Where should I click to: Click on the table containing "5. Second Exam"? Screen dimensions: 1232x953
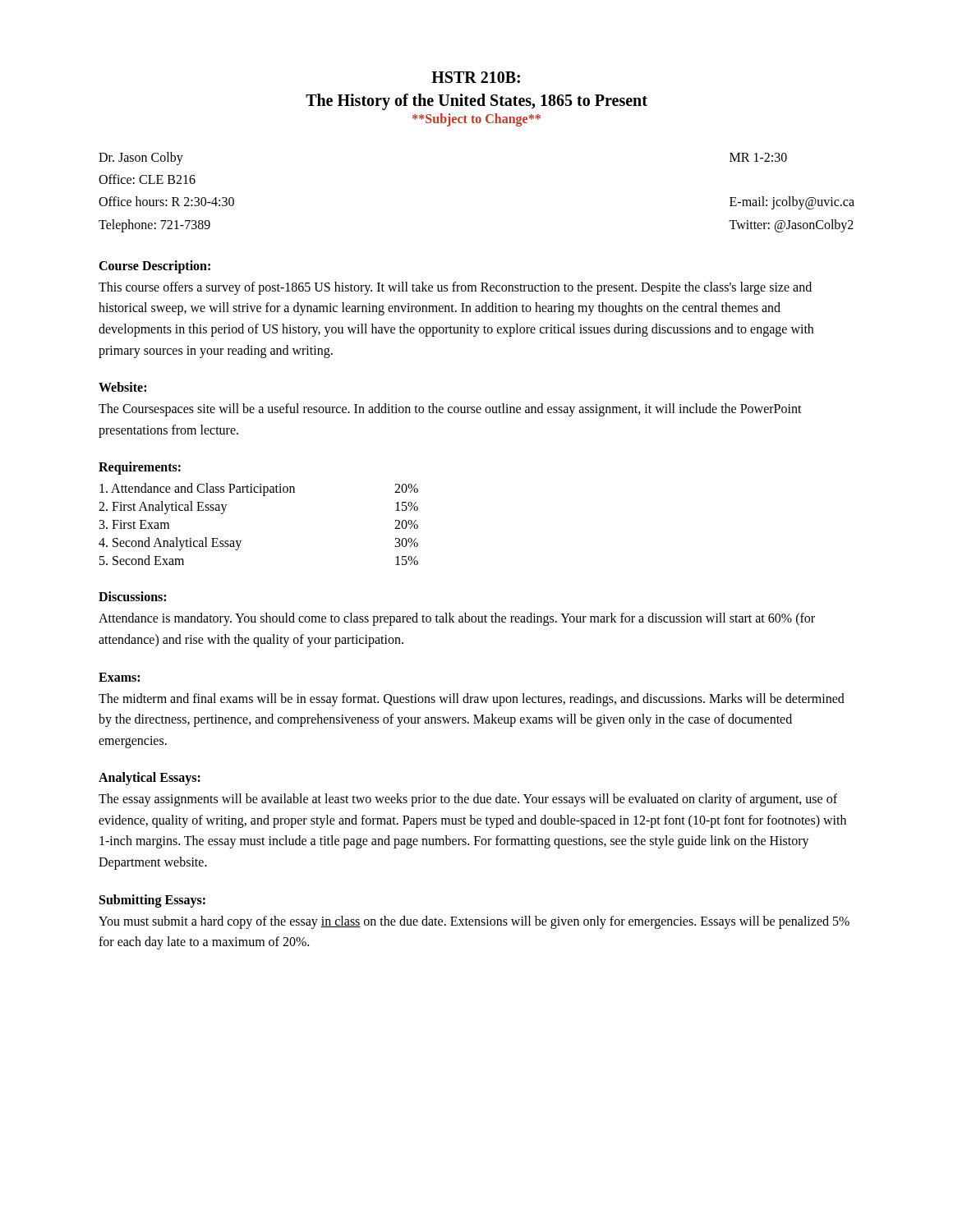[x=476, y=525]
